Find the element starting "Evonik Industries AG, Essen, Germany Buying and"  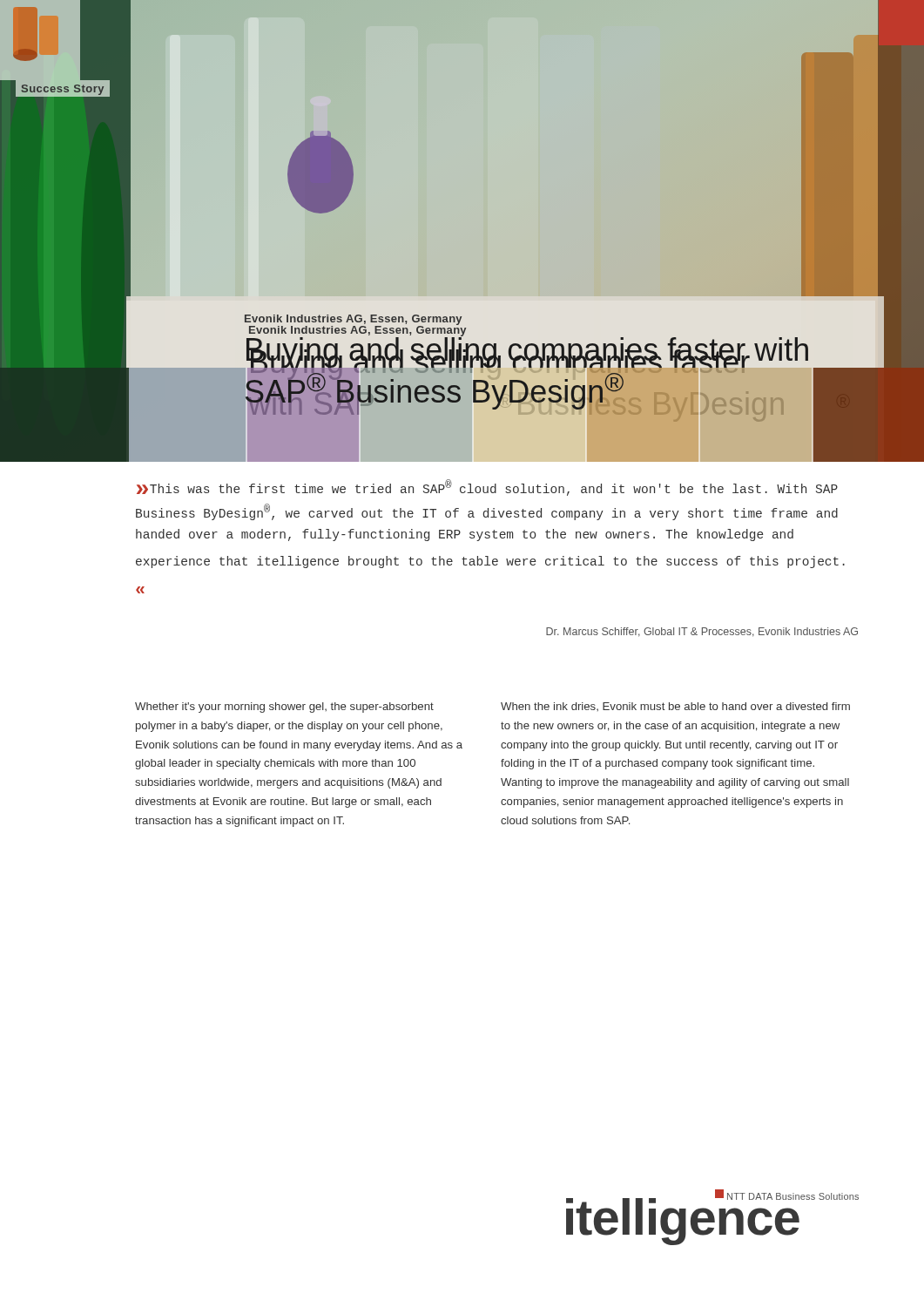point(558,361)
